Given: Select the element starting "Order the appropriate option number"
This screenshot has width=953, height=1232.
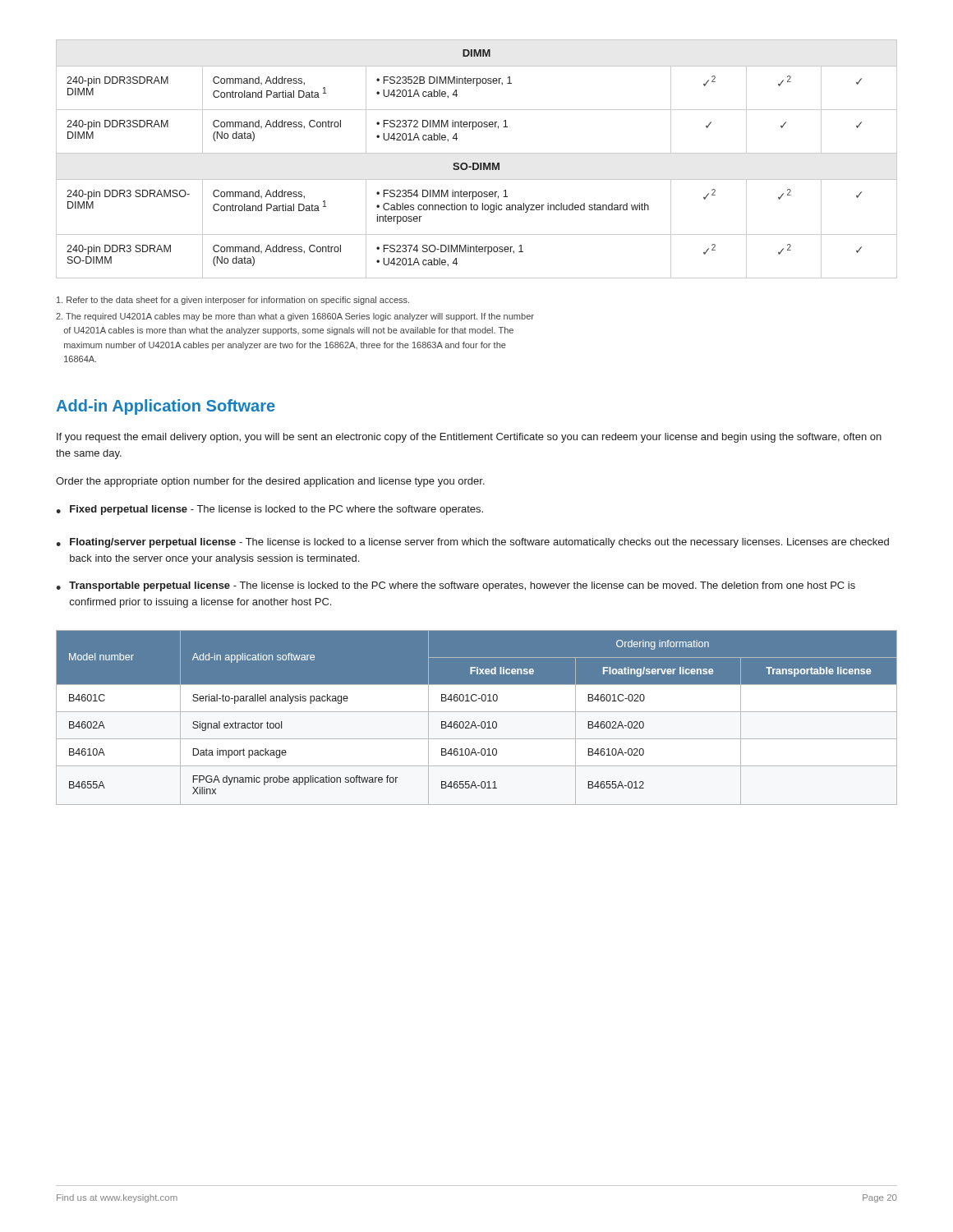Looking at the screenshot, I should (271, 481).
